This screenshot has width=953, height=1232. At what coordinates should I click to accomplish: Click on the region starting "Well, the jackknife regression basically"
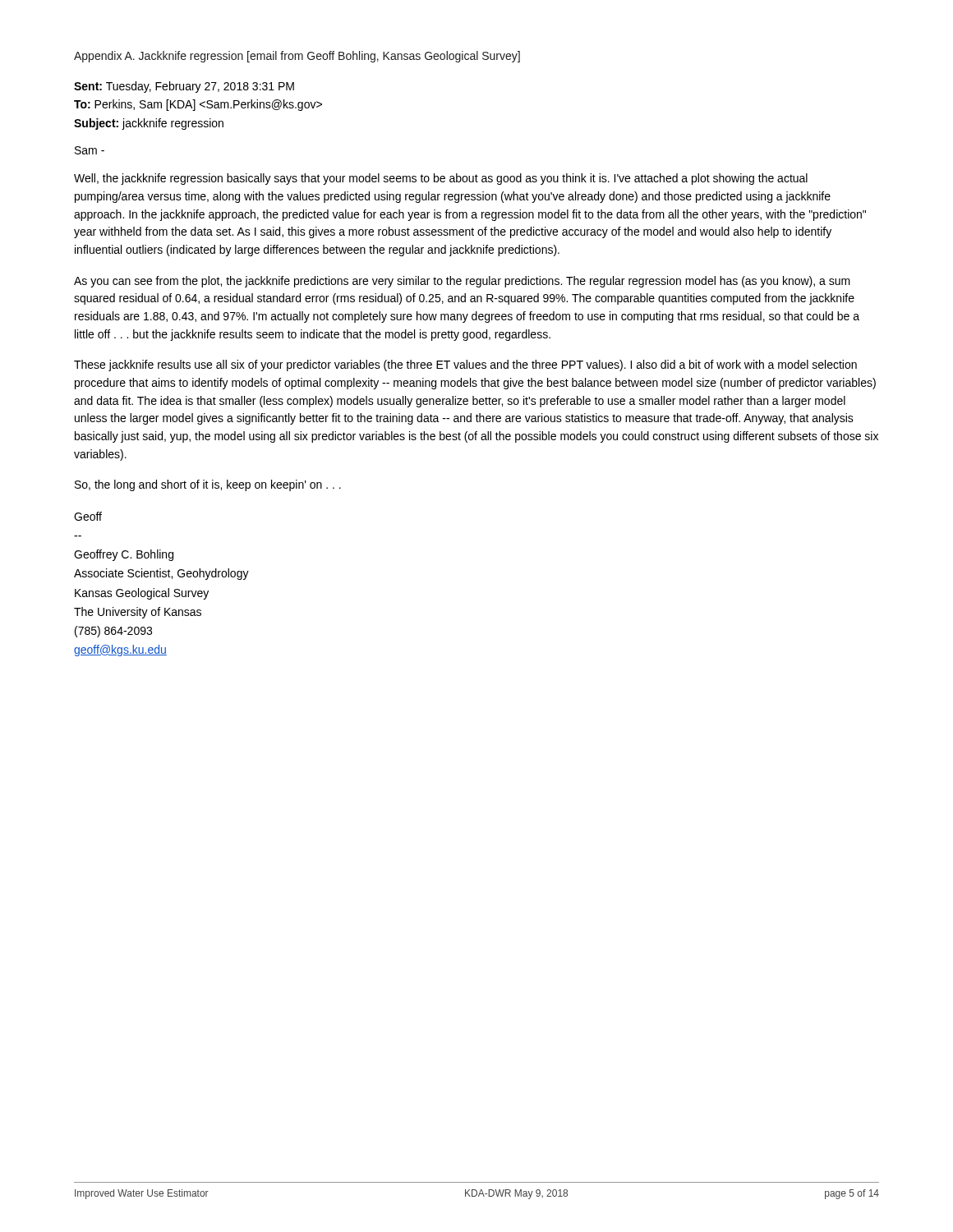[470, 214]
